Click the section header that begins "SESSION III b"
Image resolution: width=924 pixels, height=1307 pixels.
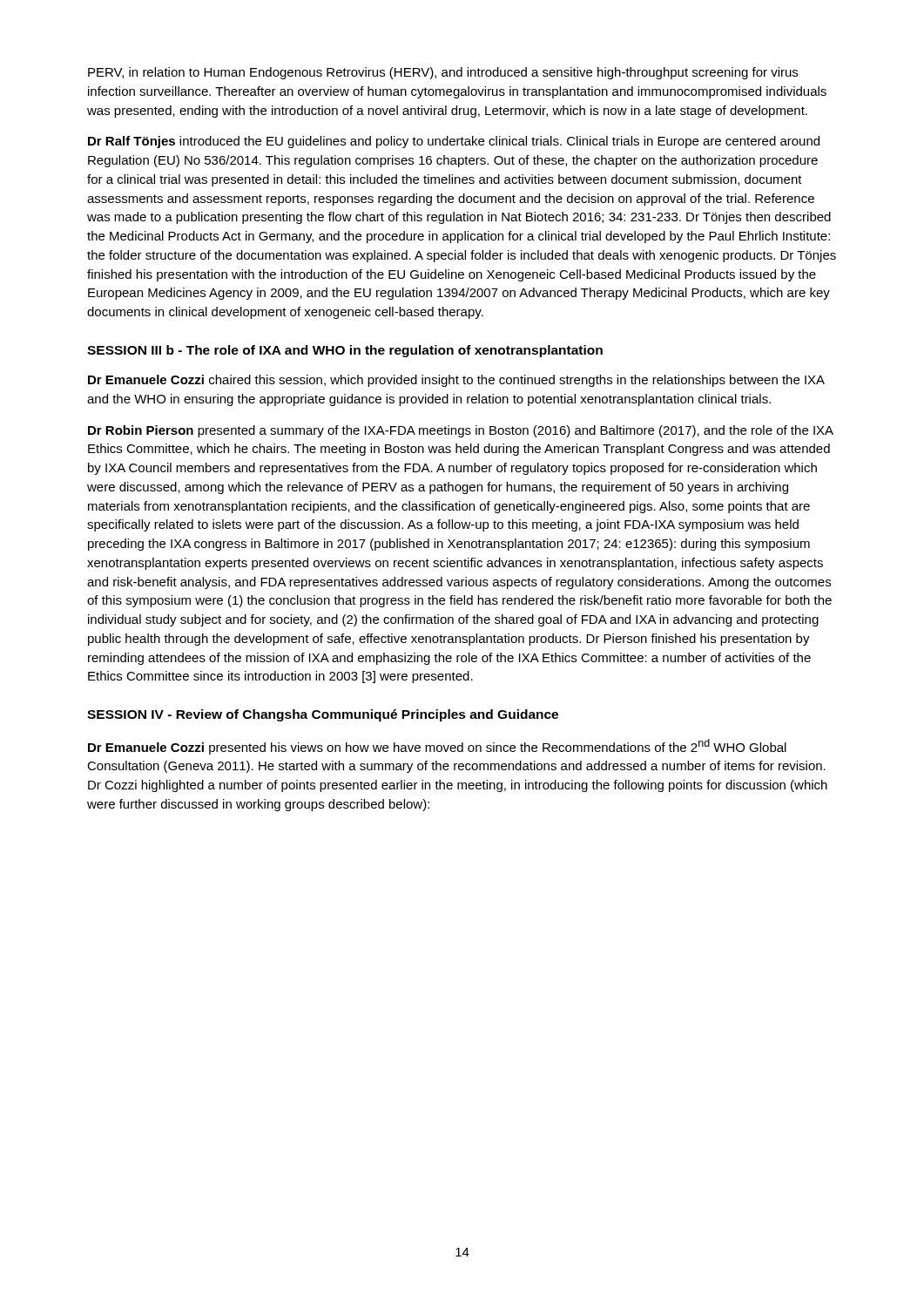point(462,350)
